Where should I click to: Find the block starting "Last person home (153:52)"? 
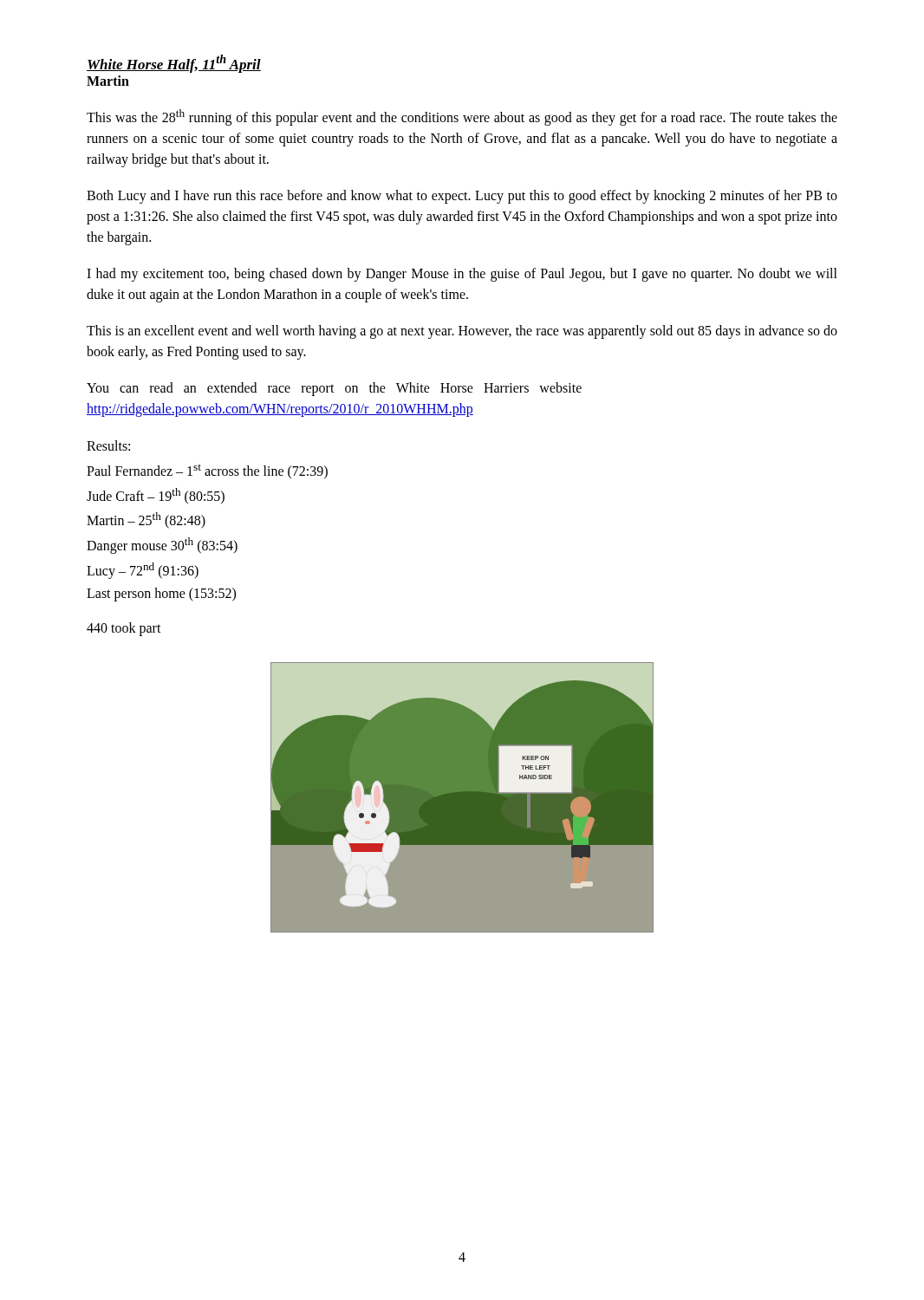(162, 593)
